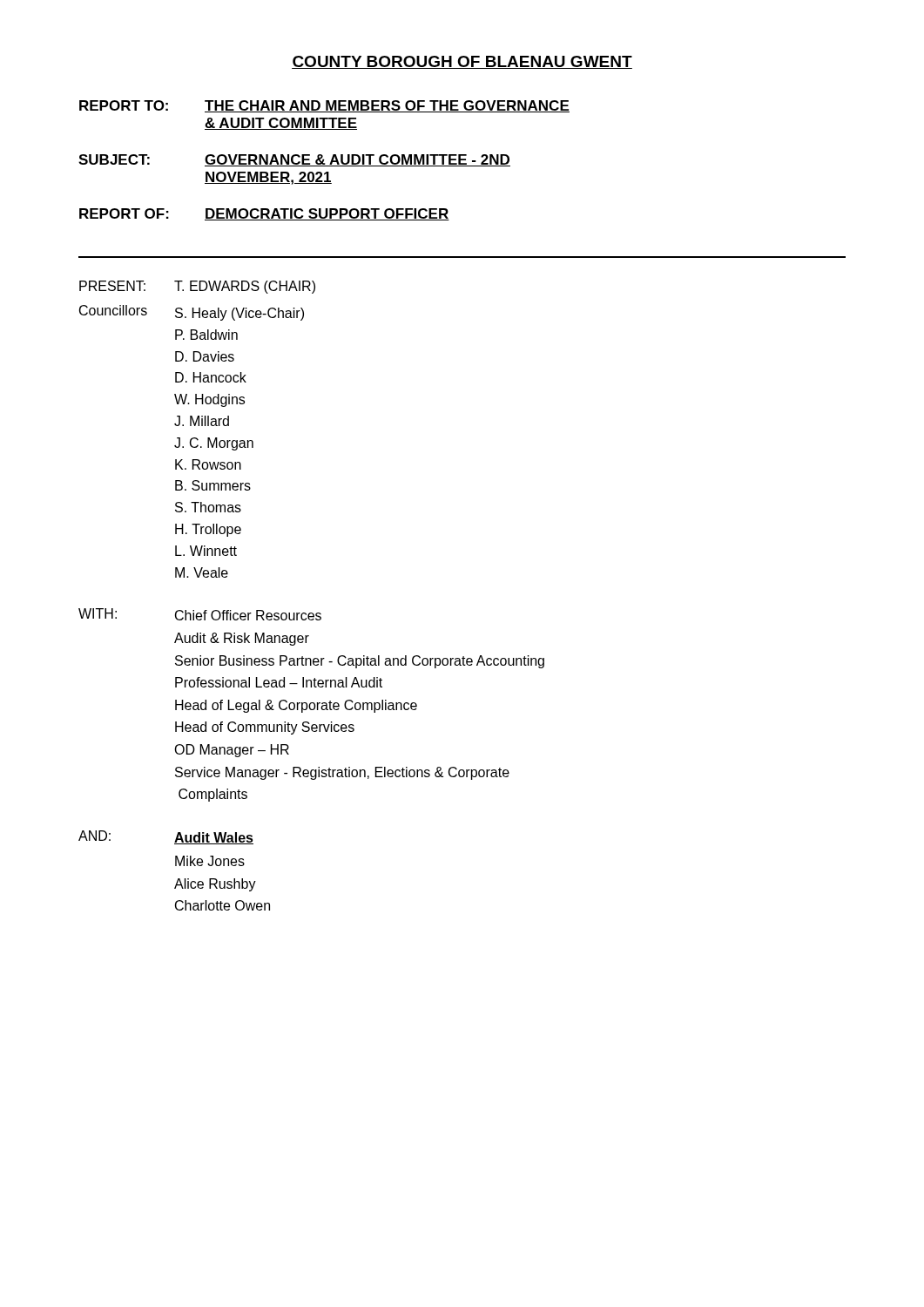The height and width of the screenshot is (1307, 924).
Task: Select the title containing "COUNTY BOROUGH OF BLAENAU GWENT"
Action: [x=462, y=61]
